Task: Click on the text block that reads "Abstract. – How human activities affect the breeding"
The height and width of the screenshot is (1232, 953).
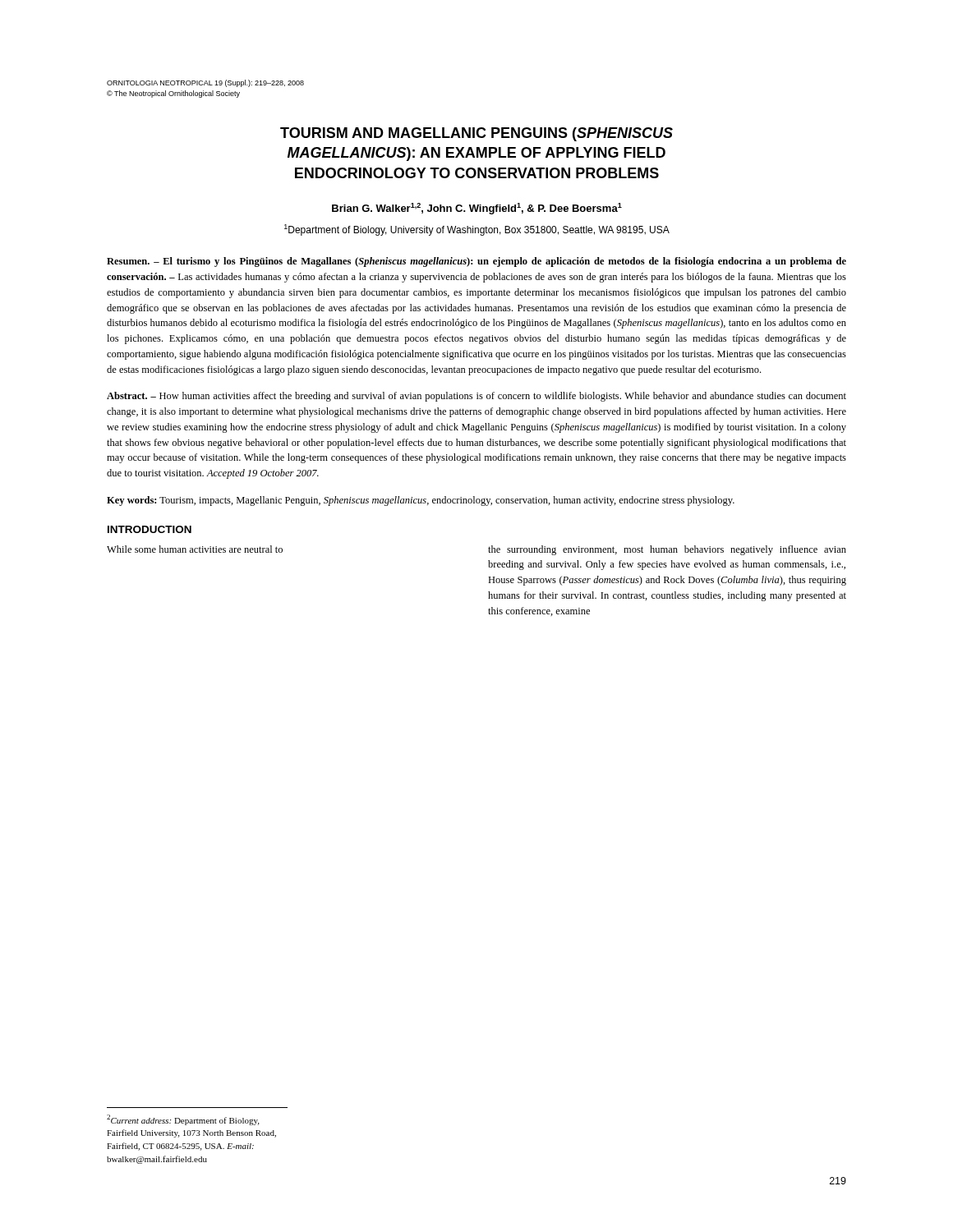Action: coord(476,435)
